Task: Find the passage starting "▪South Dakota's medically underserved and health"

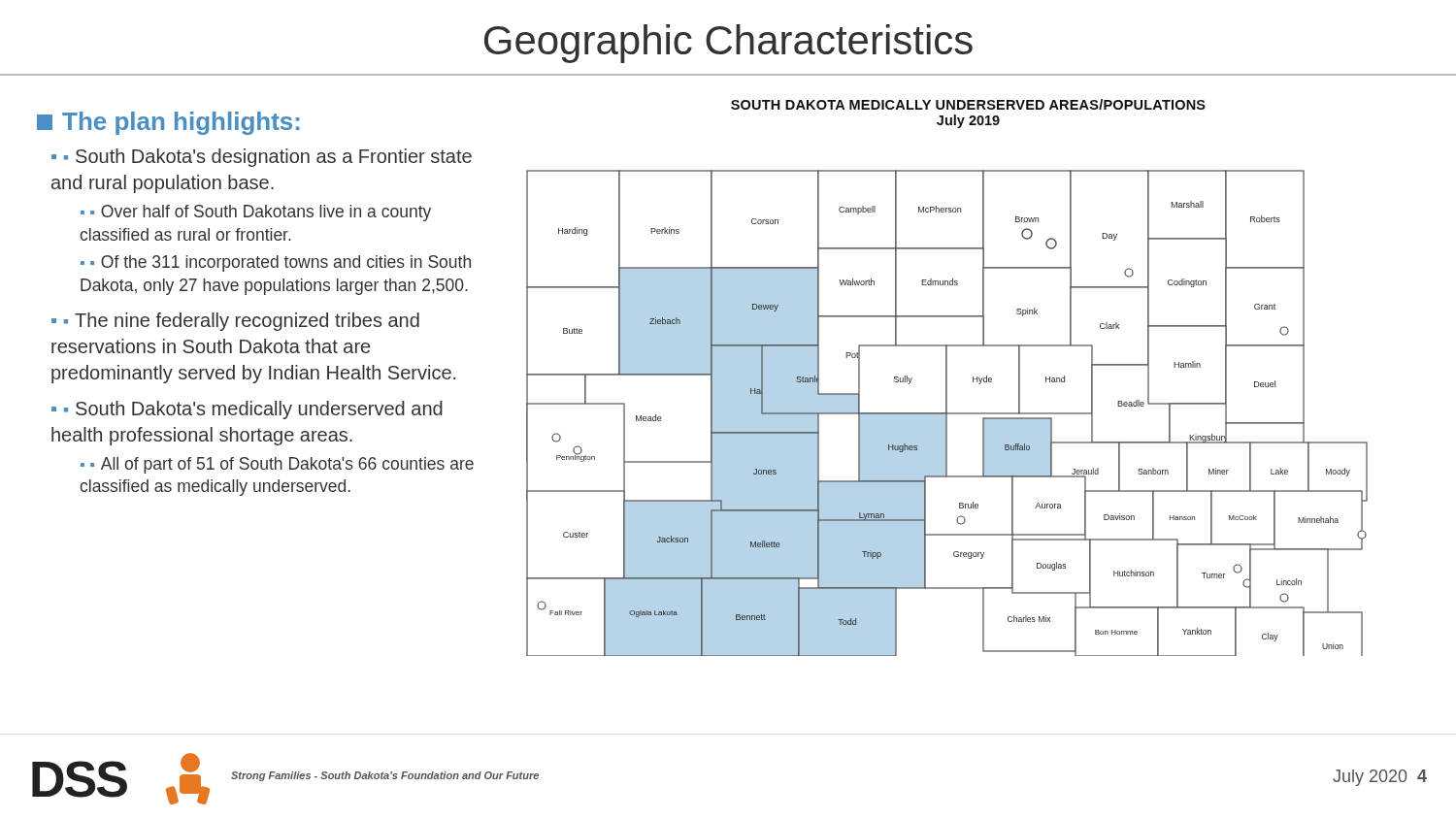Action: 247,421
